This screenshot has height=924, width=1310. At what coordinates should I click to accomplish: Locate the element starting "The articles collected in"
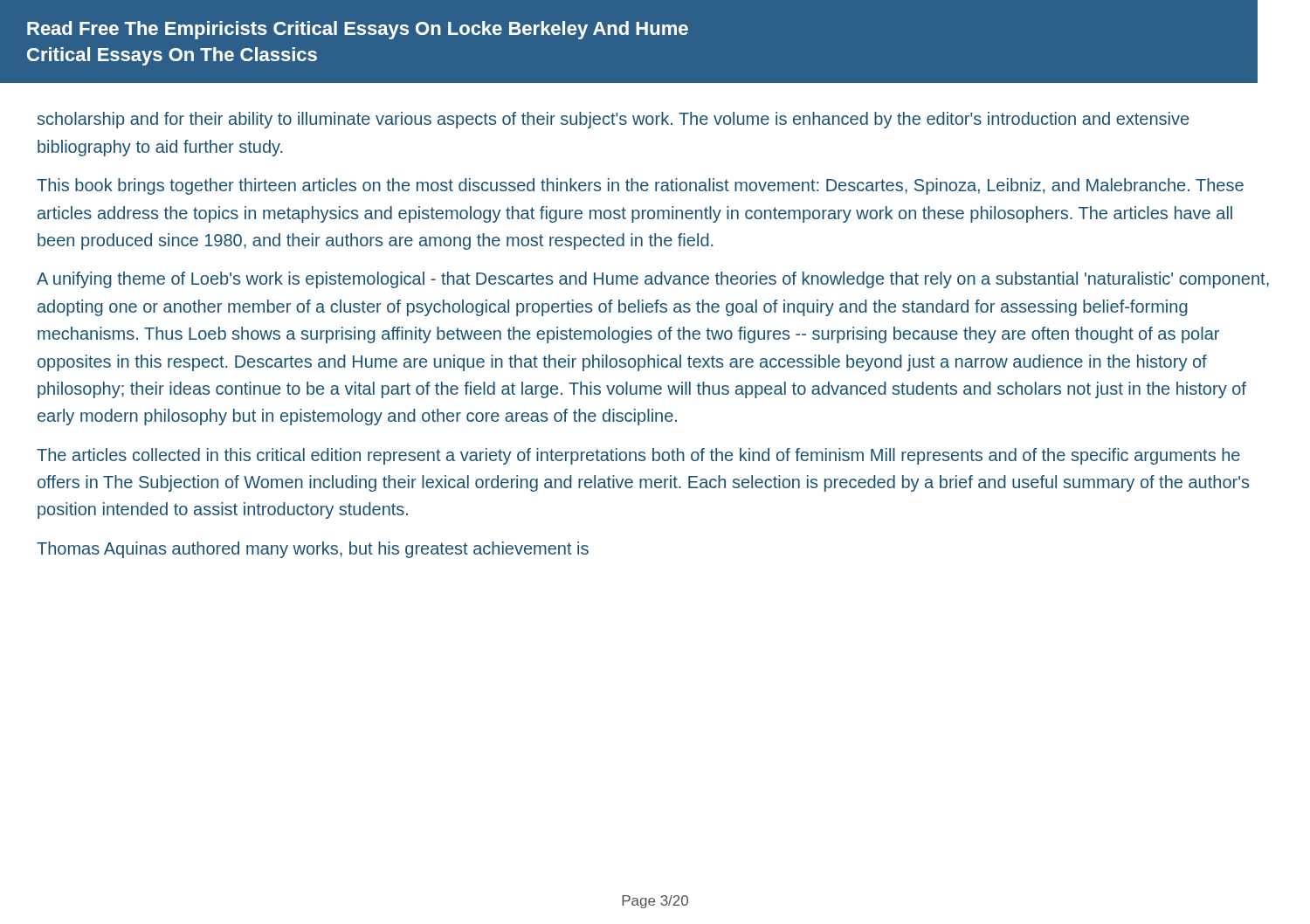[643, 482]
